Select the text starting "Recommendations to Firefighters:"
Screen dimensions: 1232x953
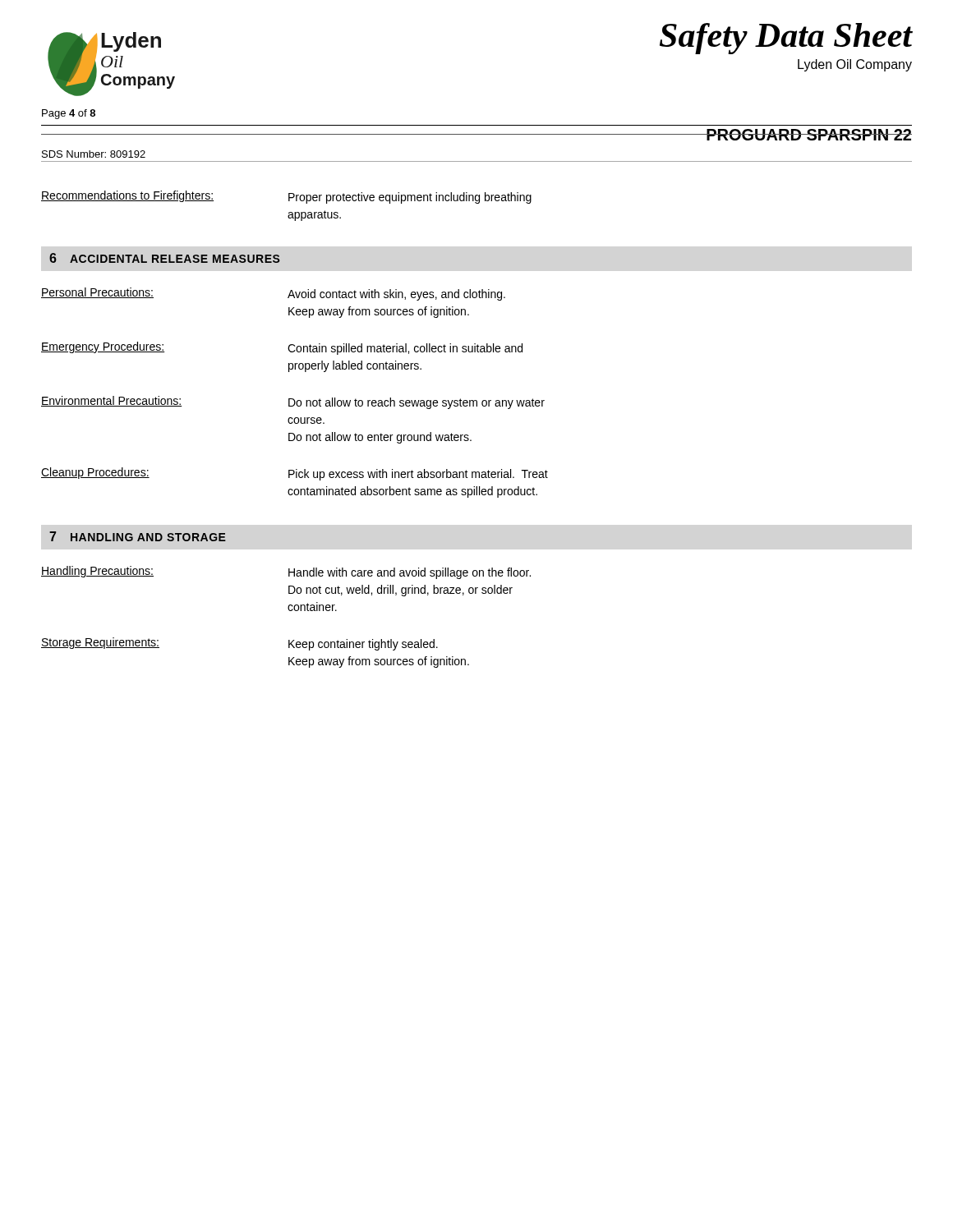click(x=127, y=195)
